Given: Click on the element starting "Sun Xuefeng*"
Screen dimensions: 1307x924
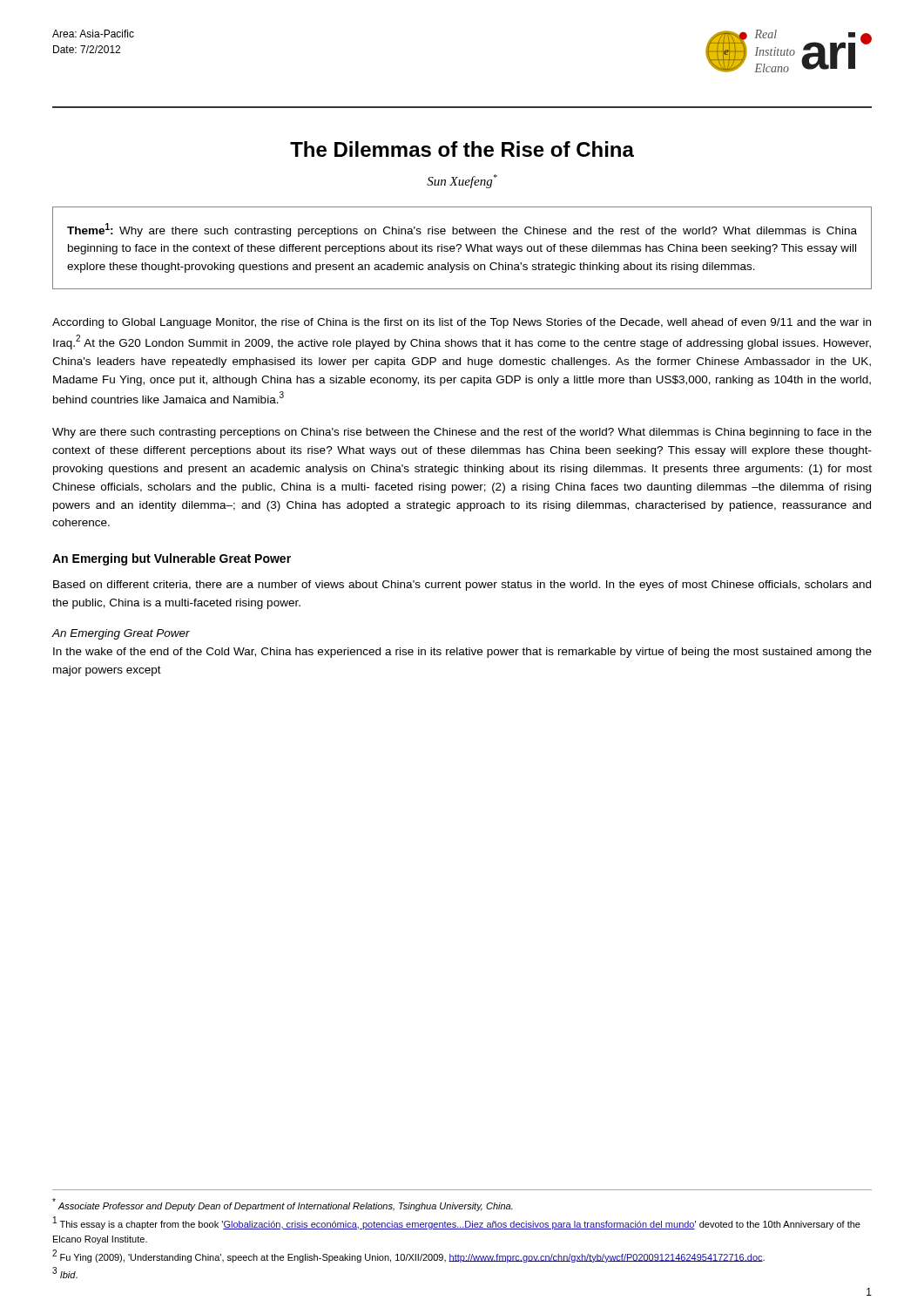Looking at the screenshot, I should coord(462,180).
